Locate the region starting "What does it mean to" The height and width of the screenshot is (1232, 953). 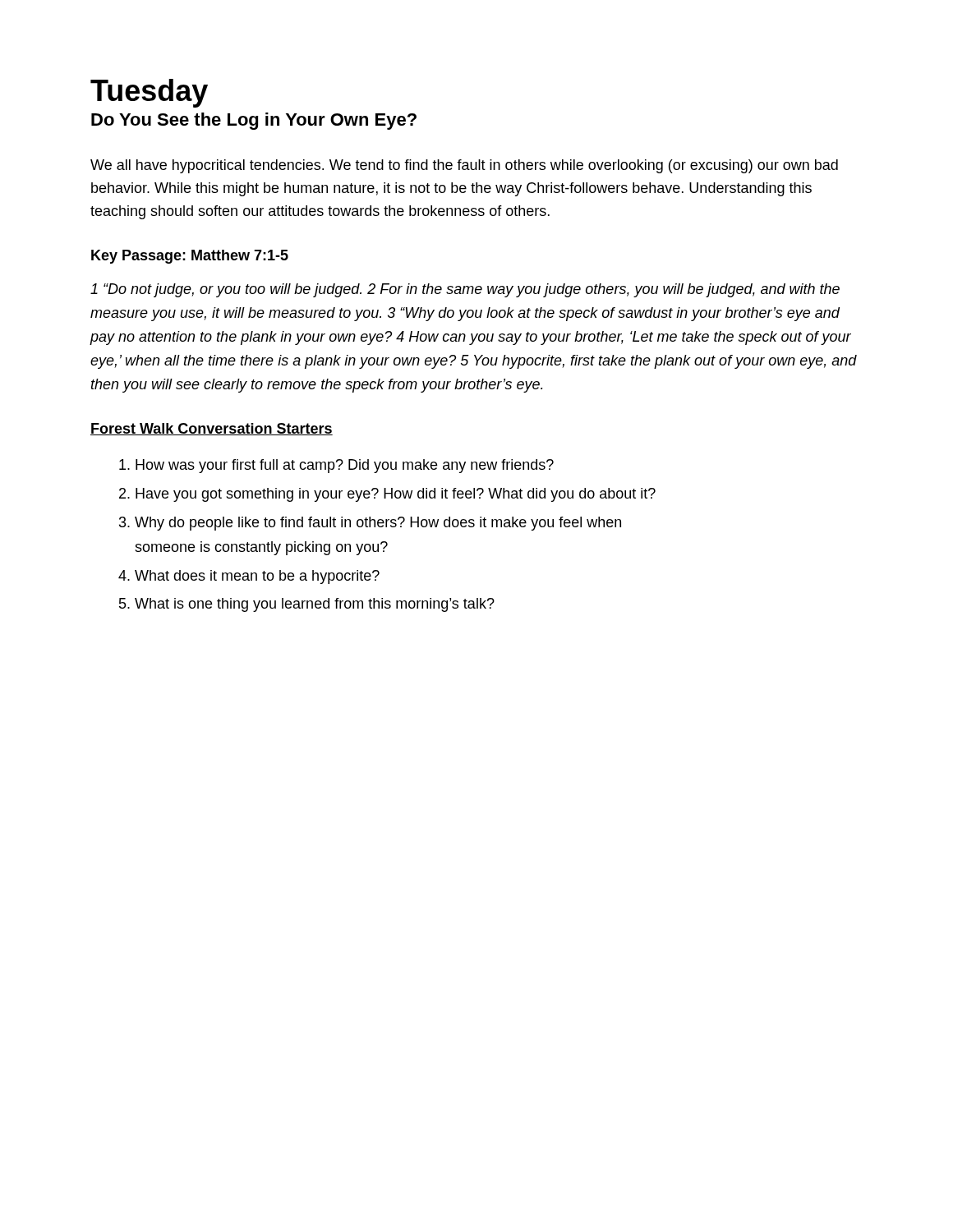click(257, 576)
